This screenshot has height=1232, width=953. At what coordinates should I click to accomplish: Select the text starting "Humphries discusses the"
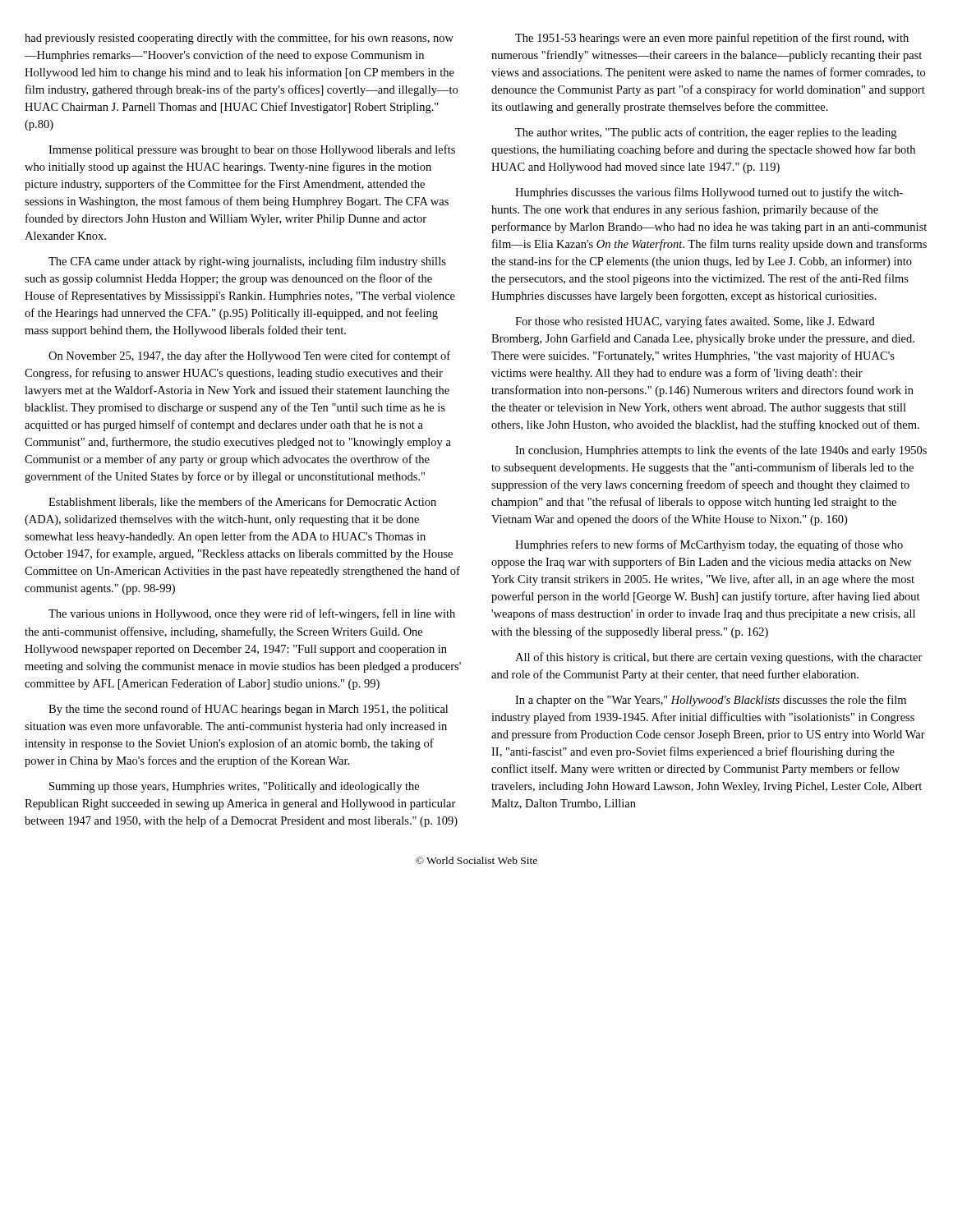[x=710, y=244]
